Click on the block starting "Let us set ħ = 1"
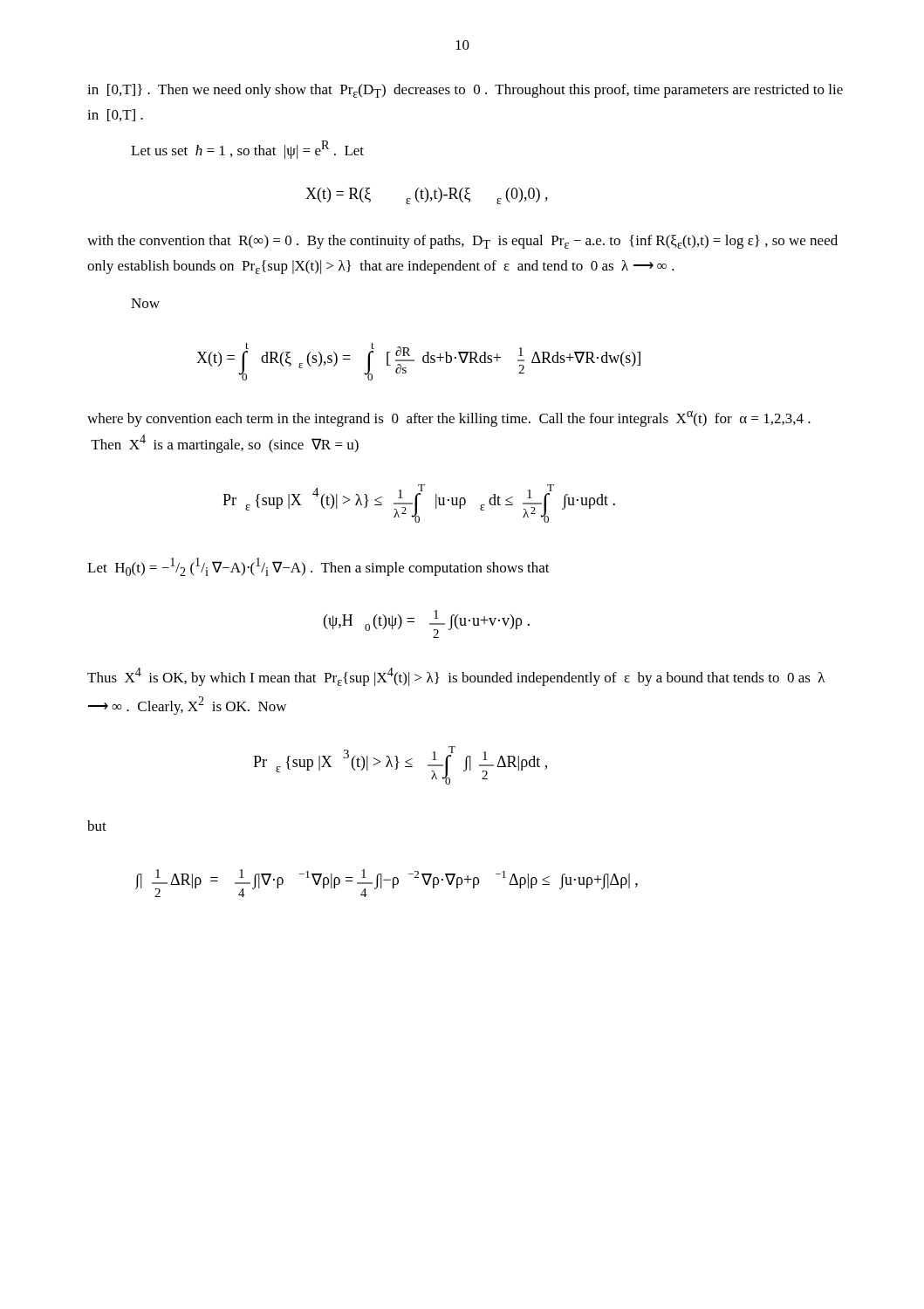Screen dimensions: 1309x924 pyautogui.click(x=247, y=150)
